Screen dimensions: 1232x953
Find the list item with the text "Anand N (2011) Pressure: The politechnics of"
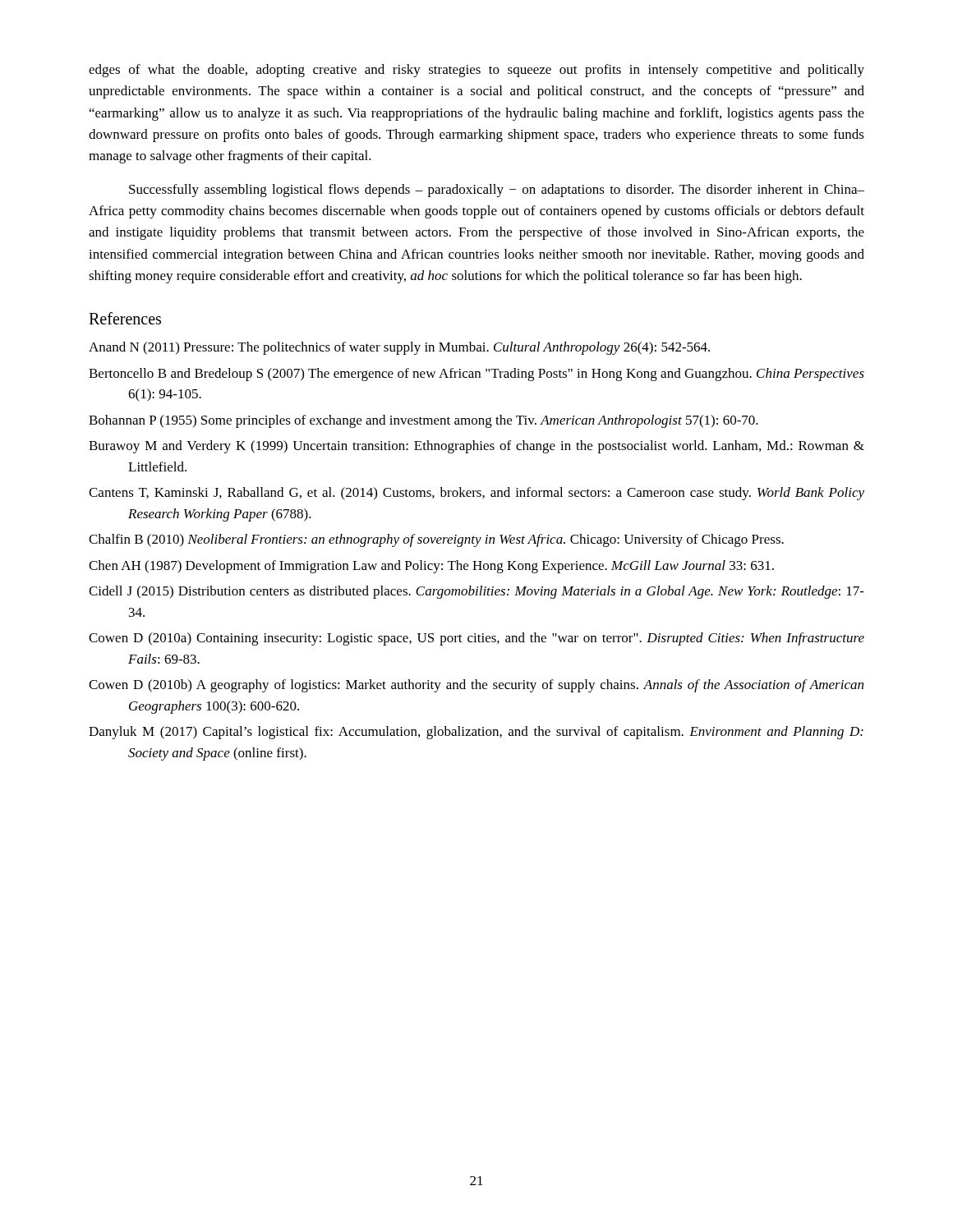[400, 347]
